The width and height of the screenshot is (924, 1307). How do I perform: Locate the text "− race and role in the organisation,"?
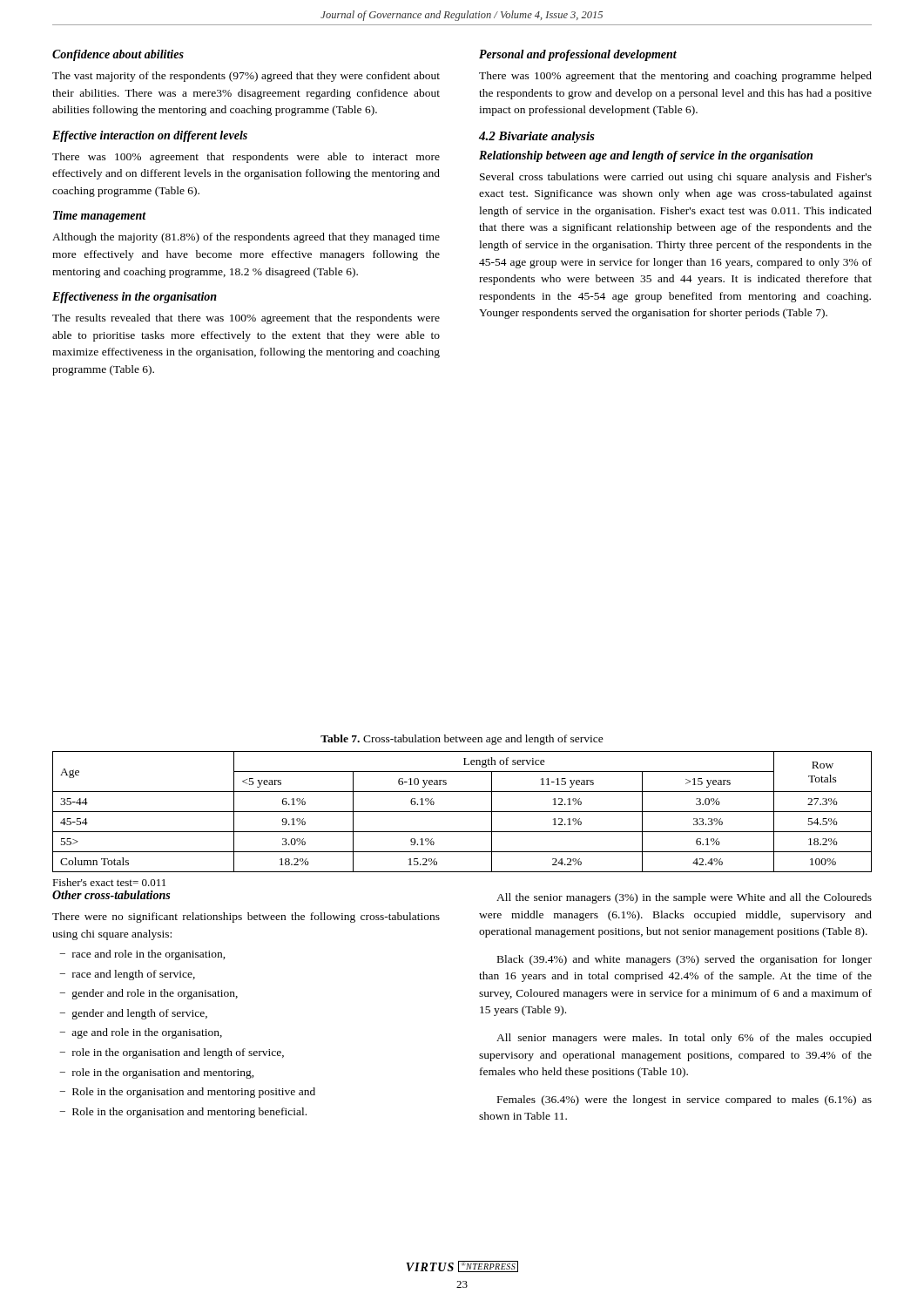point(142,954)
